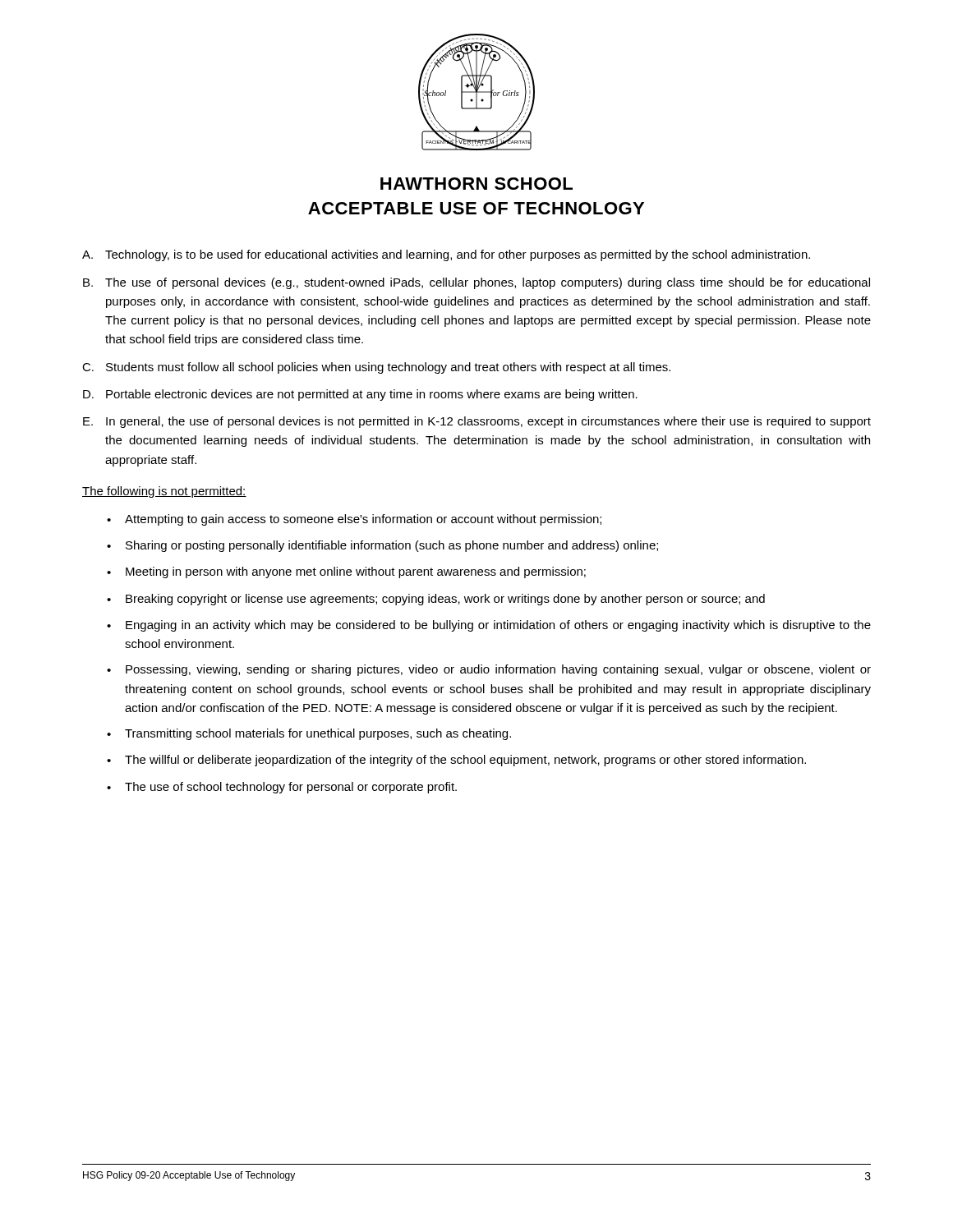Find the logo
953x1232 pixels.
[476, 98]
